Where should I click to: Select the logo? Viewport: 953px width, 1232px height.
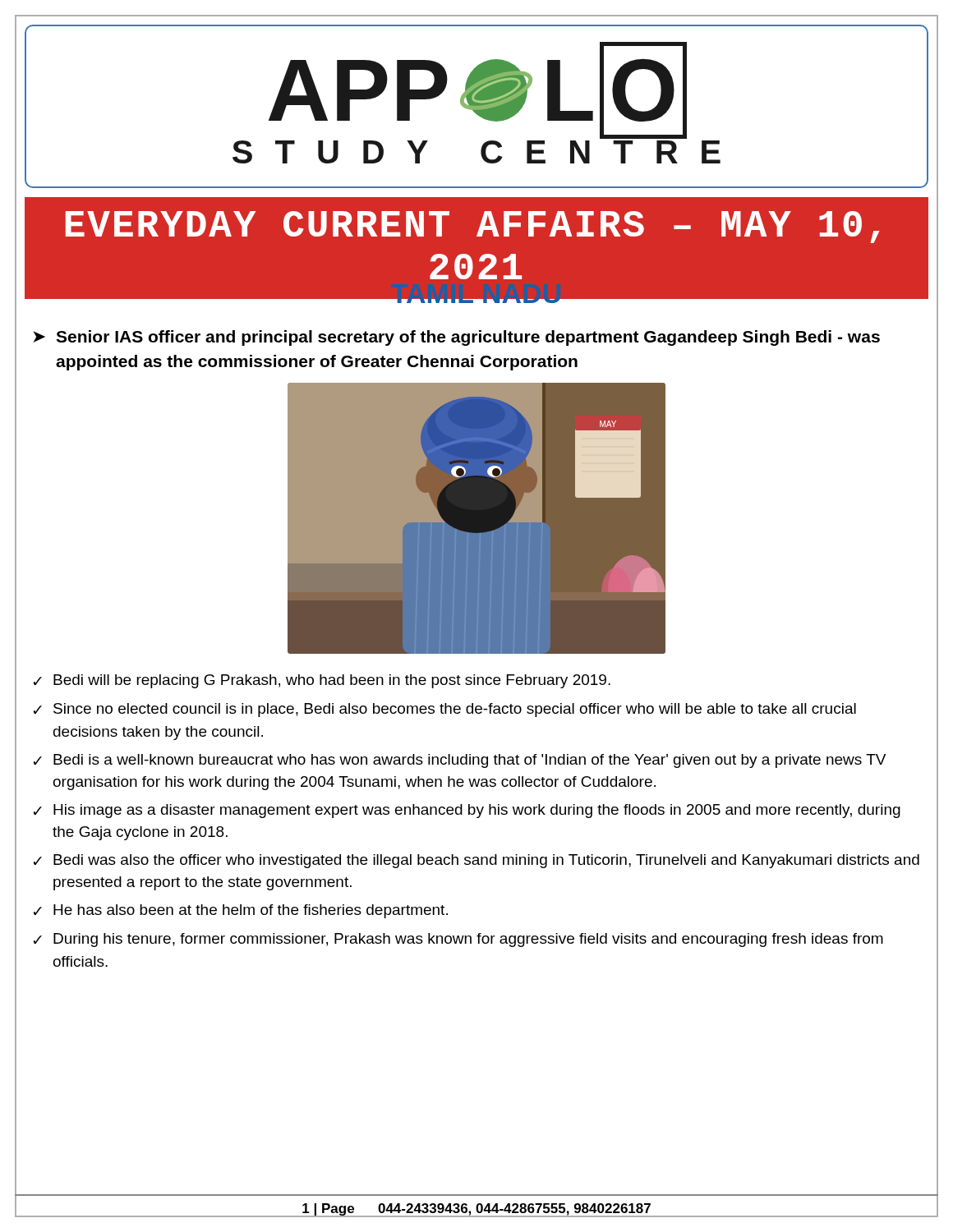click(x=476, y=106)
